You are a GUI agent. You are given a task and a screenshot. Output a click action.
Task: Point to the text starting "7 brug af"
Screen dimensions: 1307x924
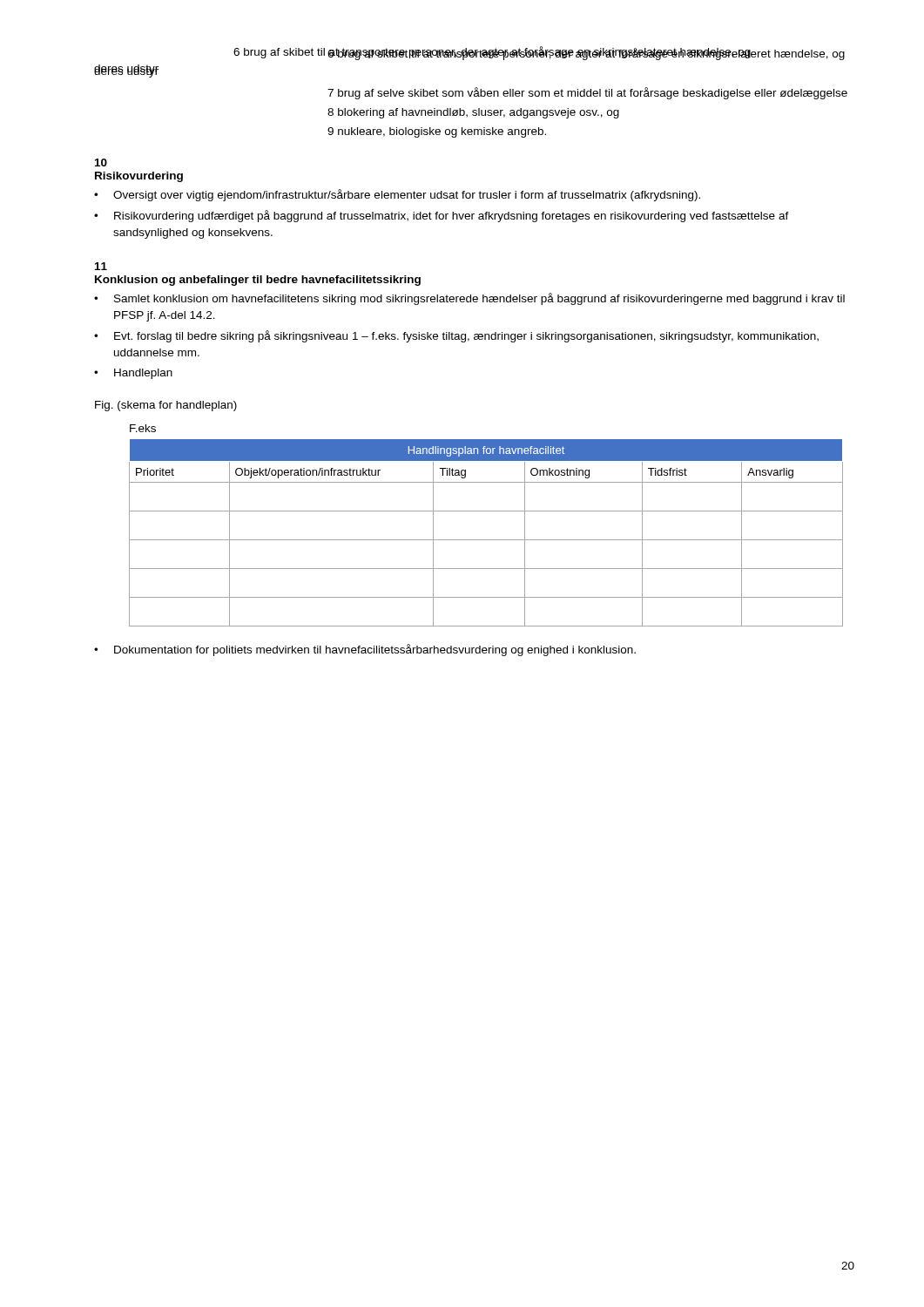[588, 92]
